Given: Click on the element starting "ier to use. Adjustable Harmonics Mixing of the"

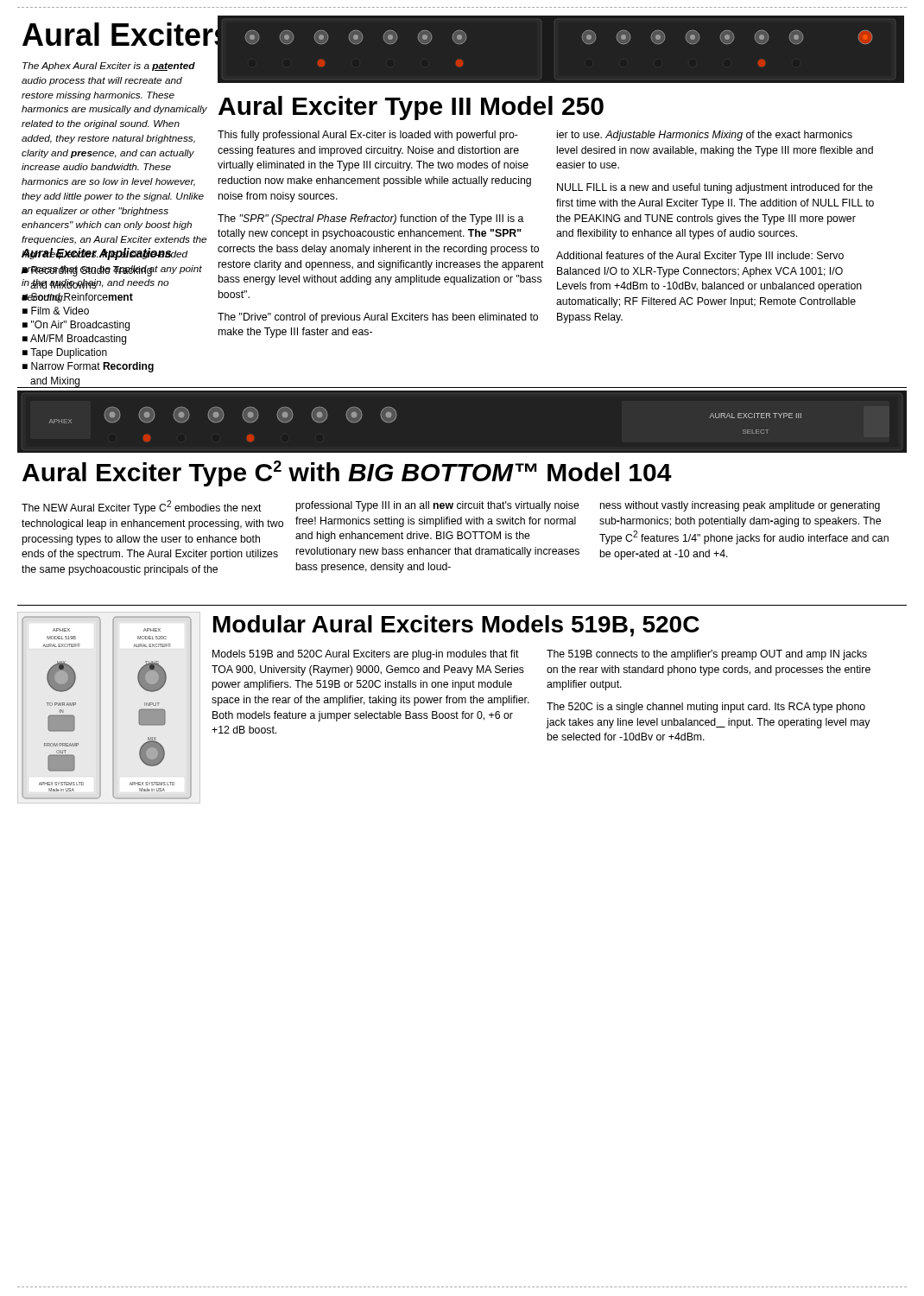Looking at the screenshot, I should coord(716,227).
